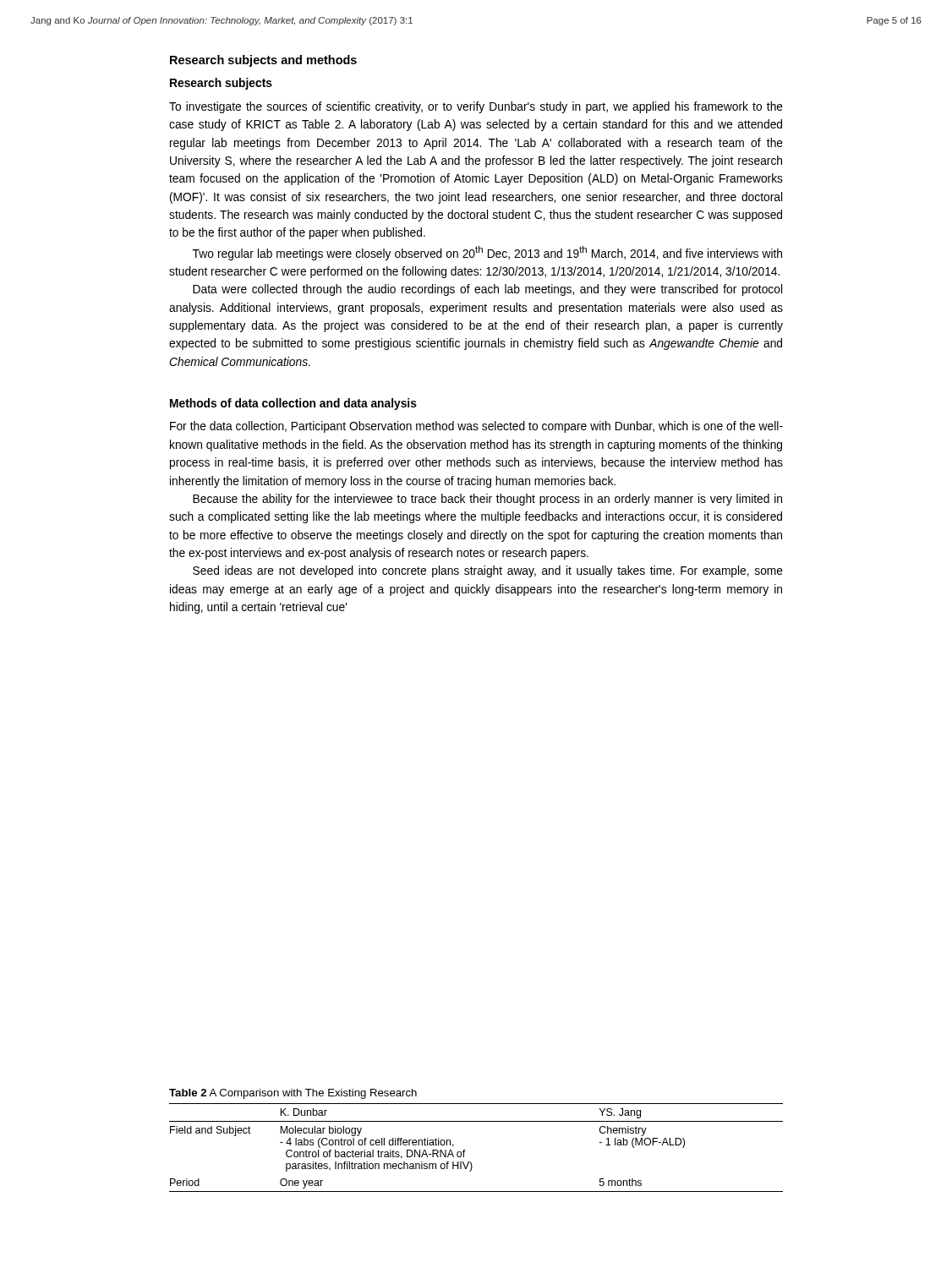Screen dimensions: 1268x952
Task: Click the passage that begins "For the data collection, Participant"
Action: click(x=476, y=454)
